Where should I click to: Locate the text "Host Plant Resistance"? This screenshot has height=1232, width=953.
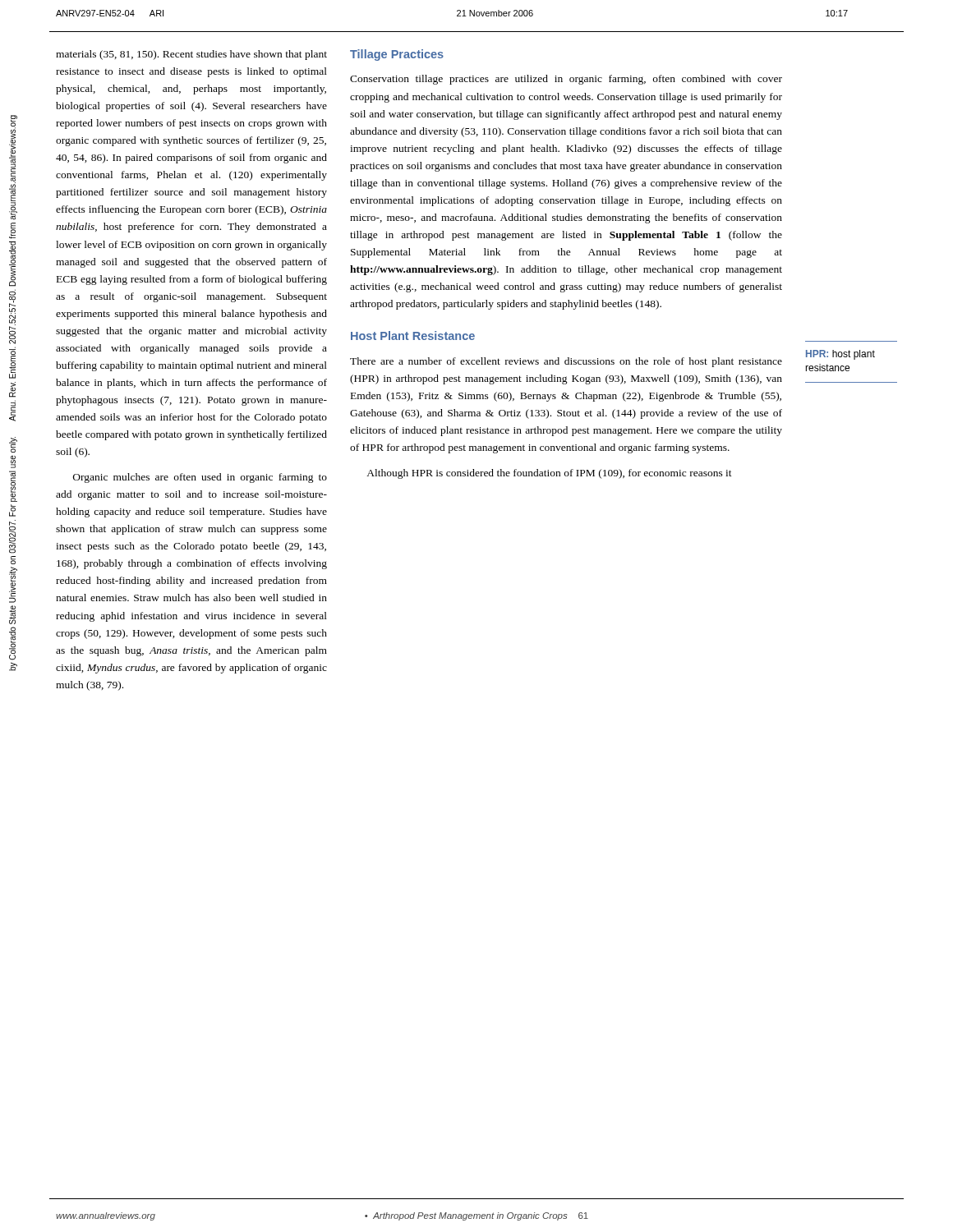413,336
